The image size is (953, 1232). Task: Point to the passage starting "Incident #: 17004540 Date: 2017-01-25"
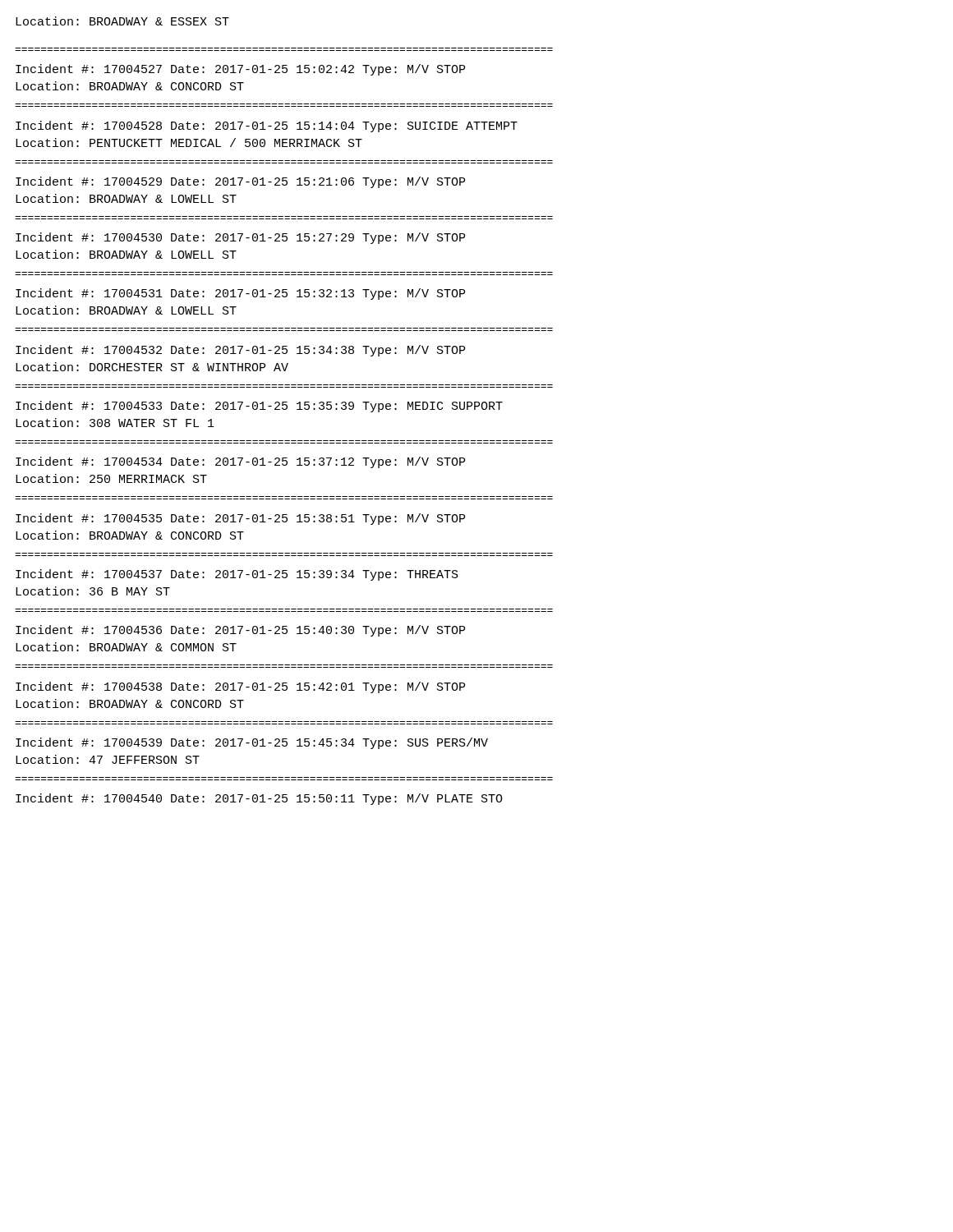coord(476,800)
